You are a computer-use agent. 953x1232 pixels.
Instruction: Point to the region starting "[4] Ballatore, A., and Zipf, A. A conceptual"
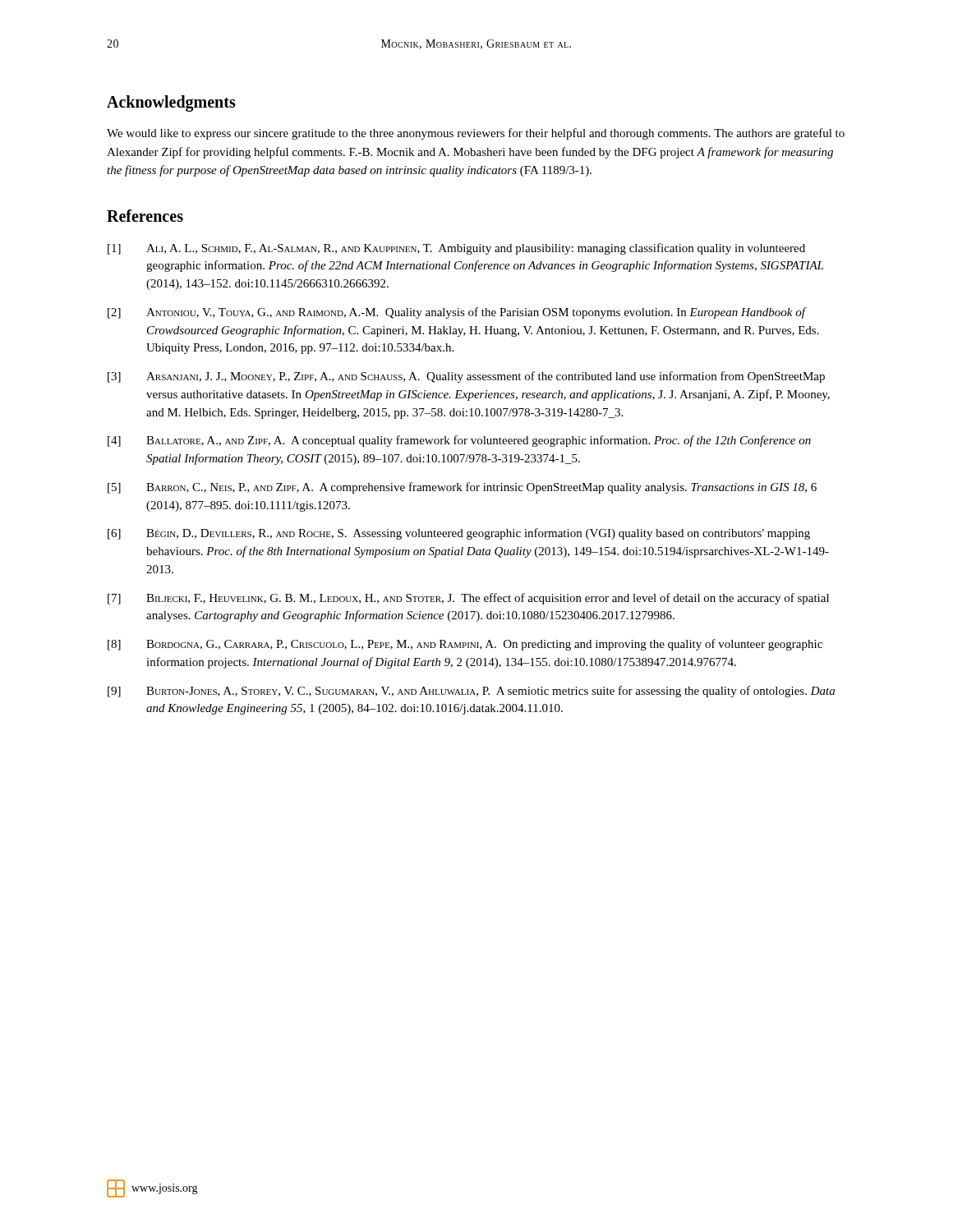[x=476, y=450]
